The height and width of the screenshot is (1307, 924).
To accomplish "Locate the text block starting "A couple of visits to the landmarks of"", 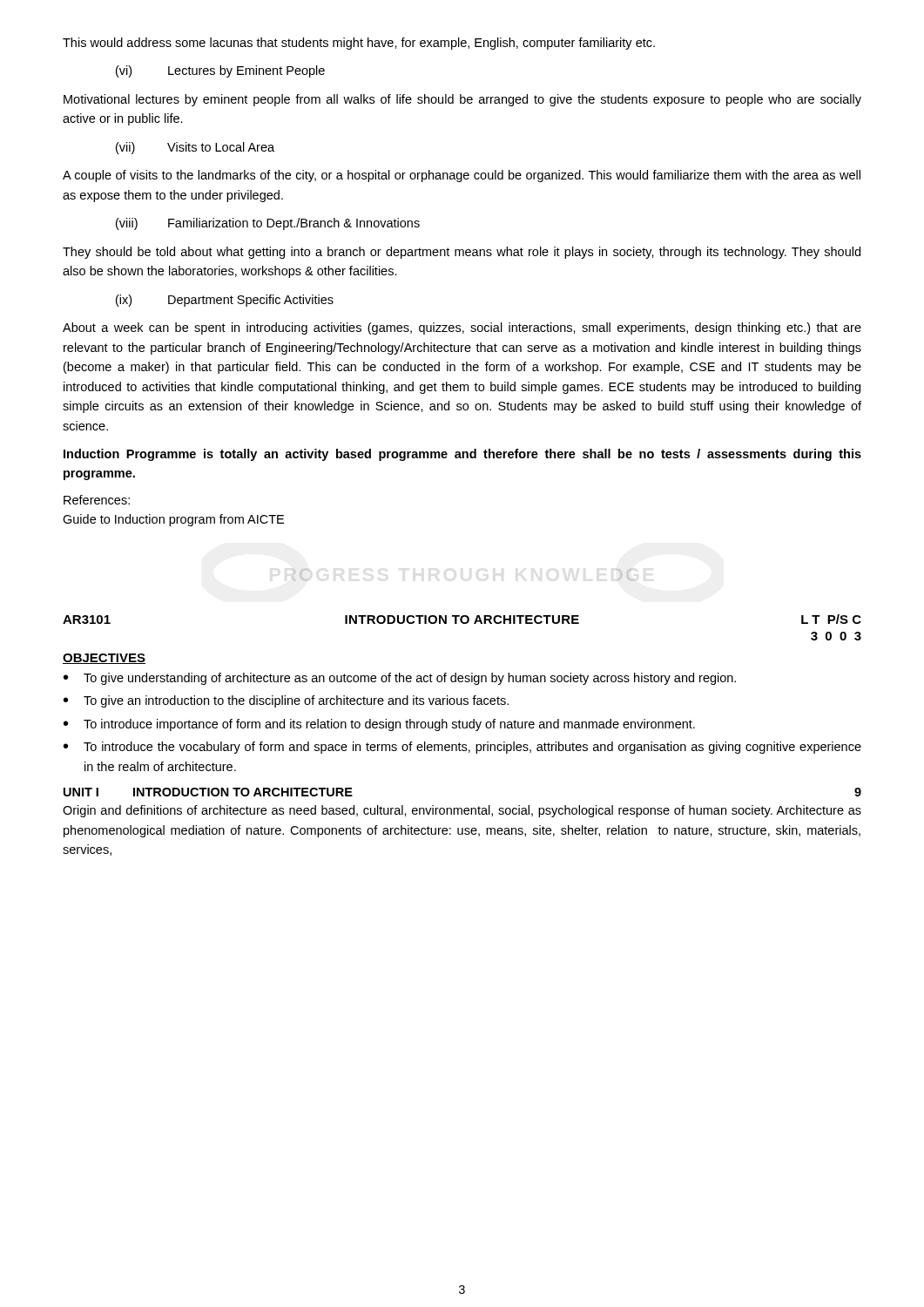I will click(x=462, y=185).
